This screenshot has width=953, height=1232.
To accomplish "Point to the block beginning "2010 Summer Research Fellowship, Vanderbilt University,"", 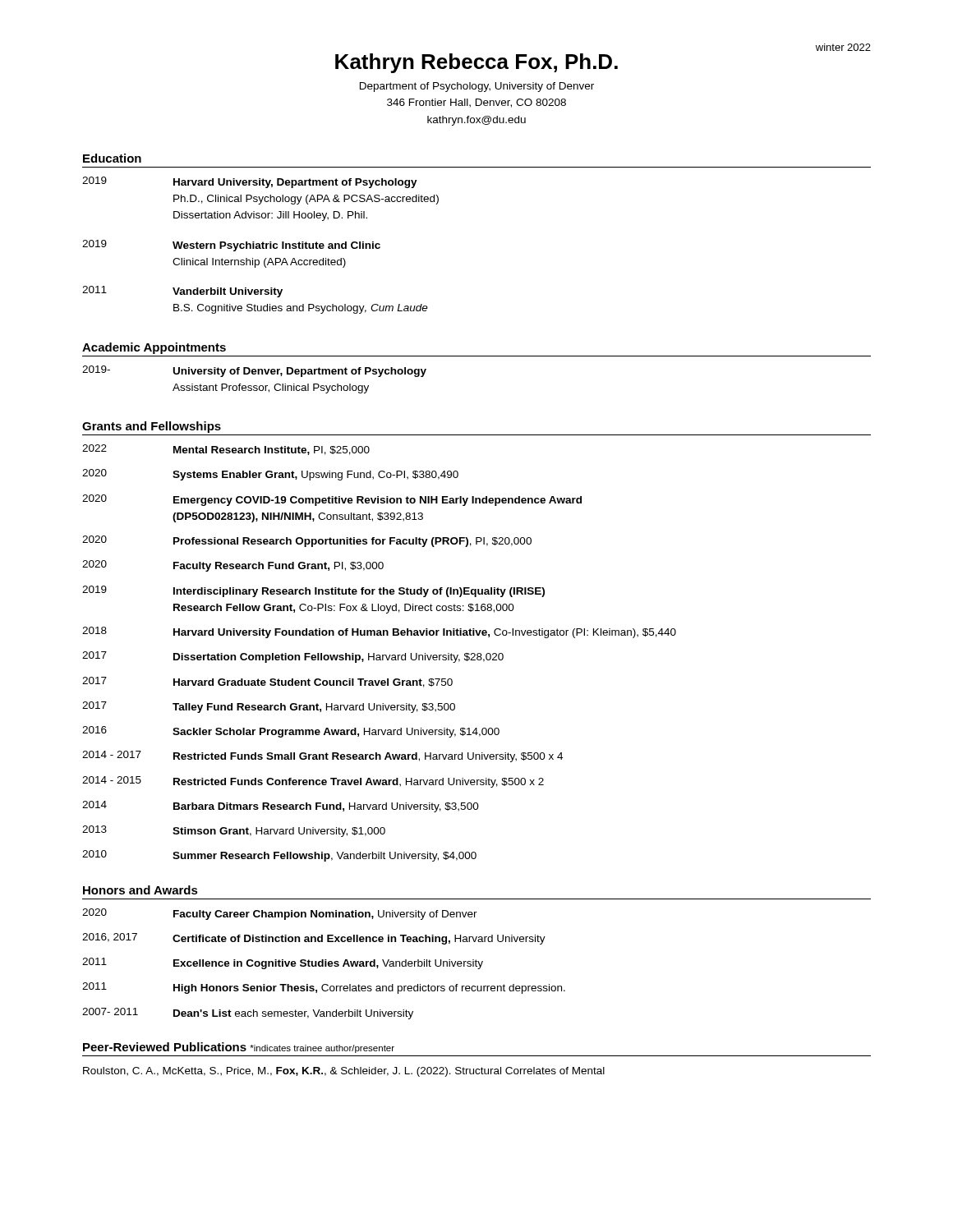I will click(x=476, y=858).
